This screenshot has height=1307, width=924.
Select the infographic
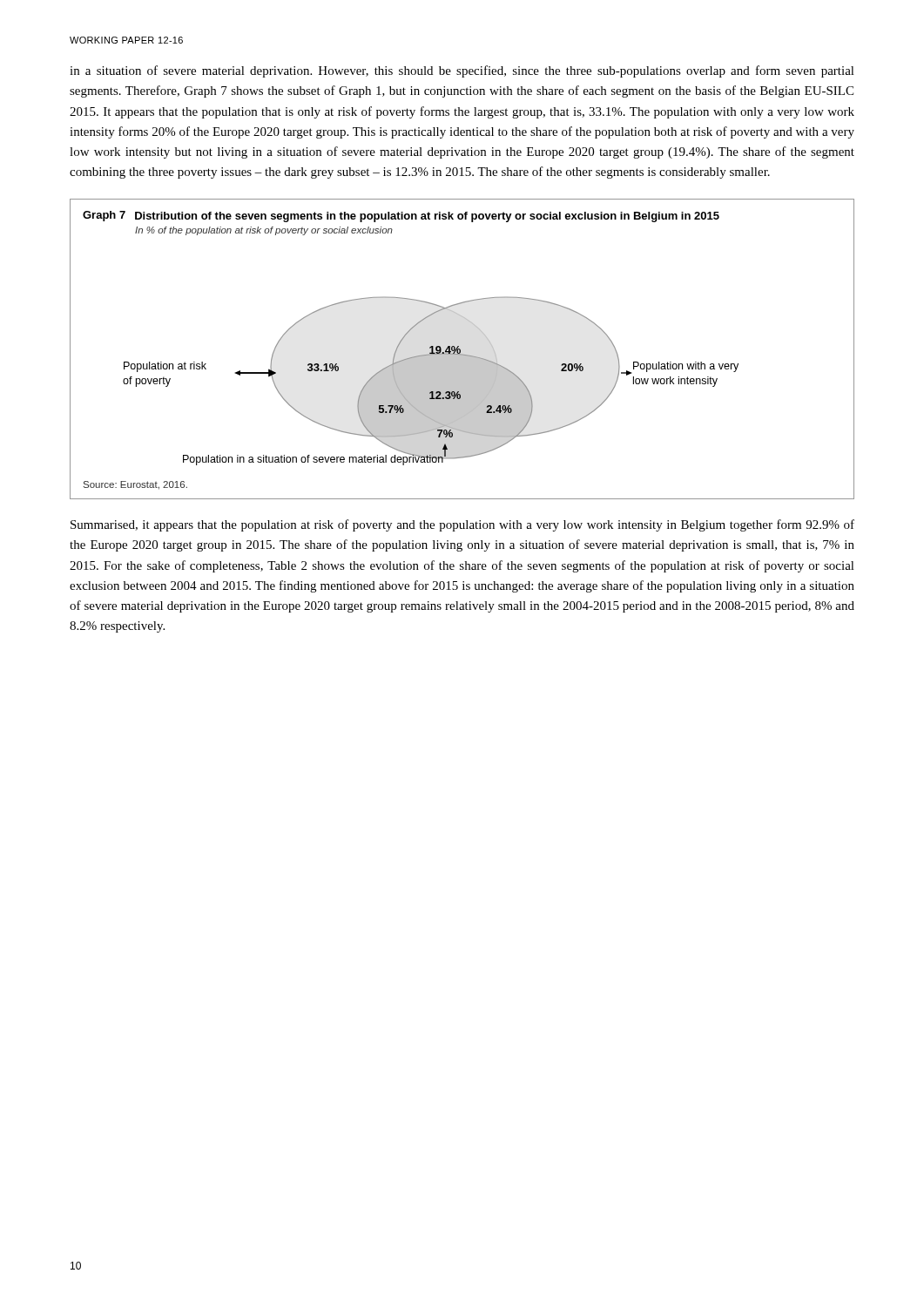click(x=462, y=349)
